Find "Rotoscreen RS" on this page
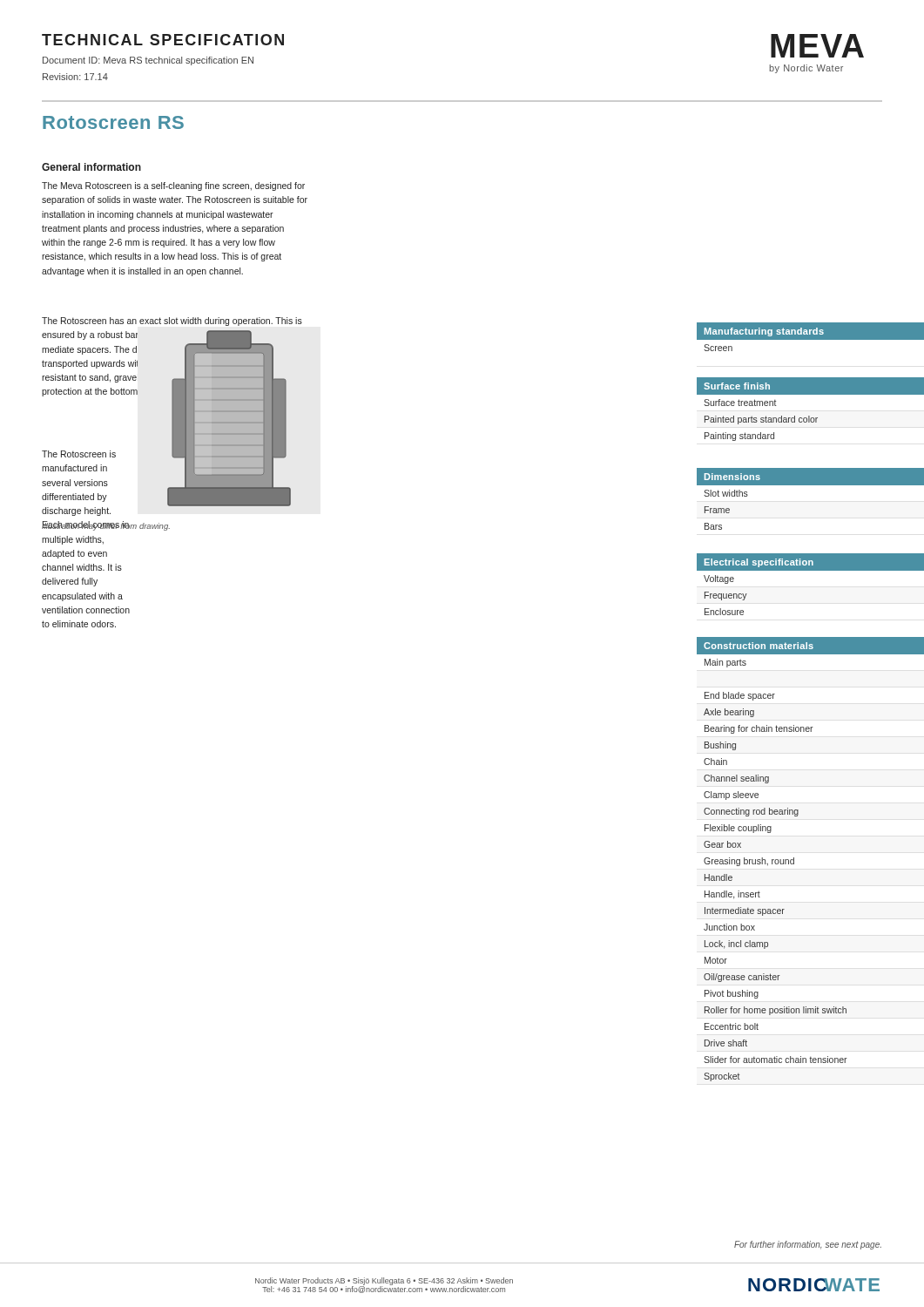This screenshot has height=1307, width=924. click(x=113, y=122)
